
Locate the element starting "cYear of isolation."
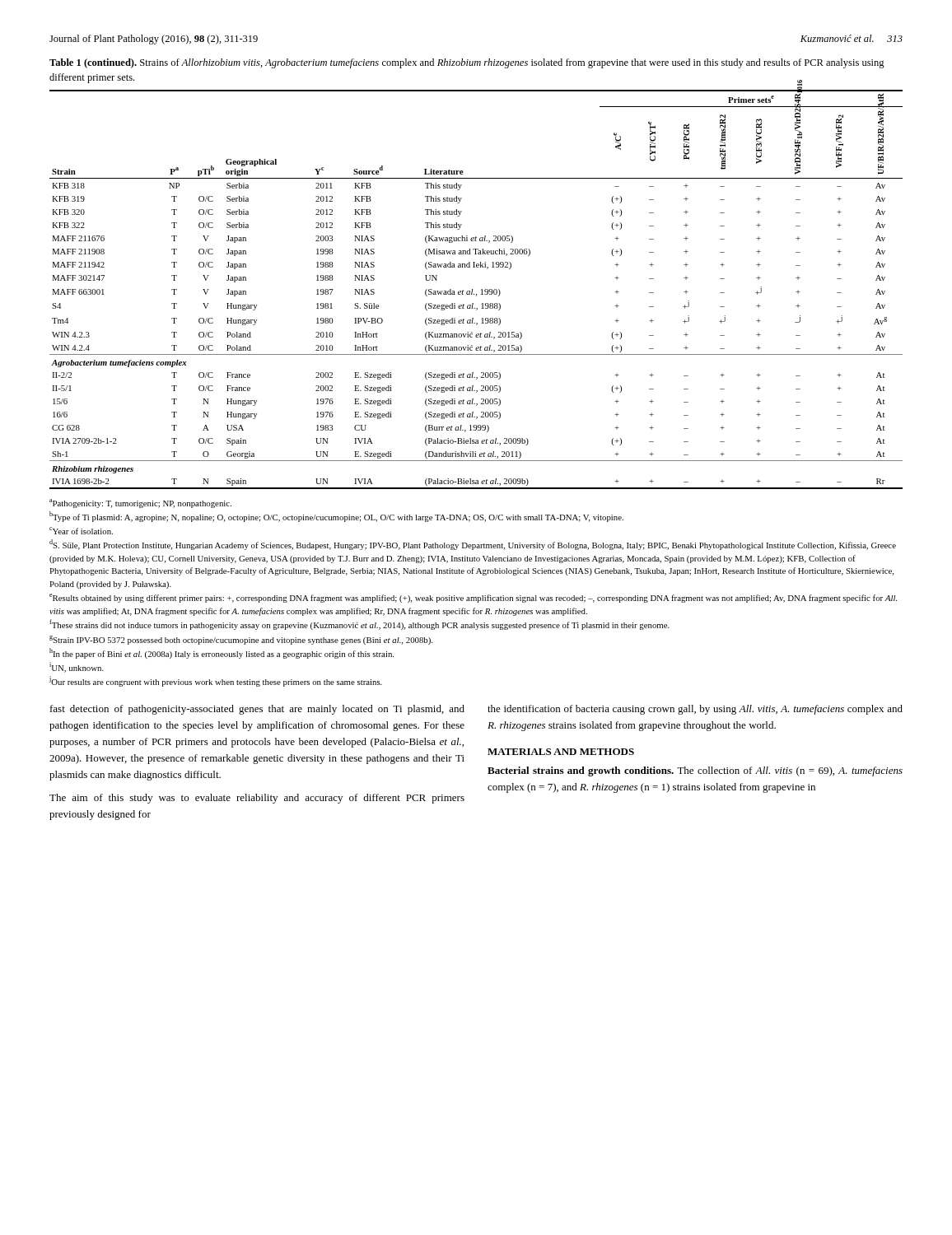81,530
